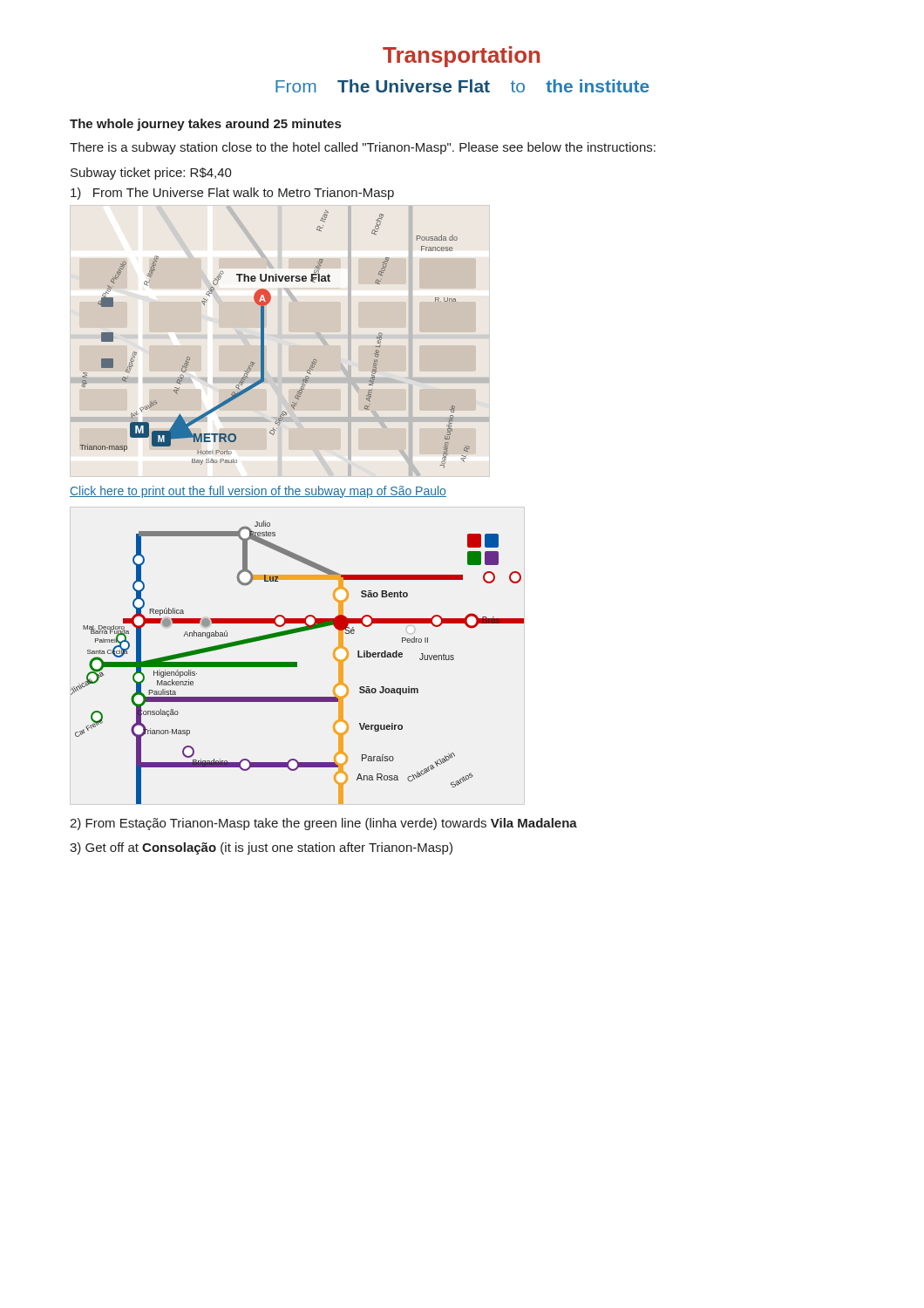The height and width of the screenshot is (1308, 924).
Task: Locate the region starting "Subway ticket price: R$4,40"
Action: pyautogui.click(x=151, y=174)
